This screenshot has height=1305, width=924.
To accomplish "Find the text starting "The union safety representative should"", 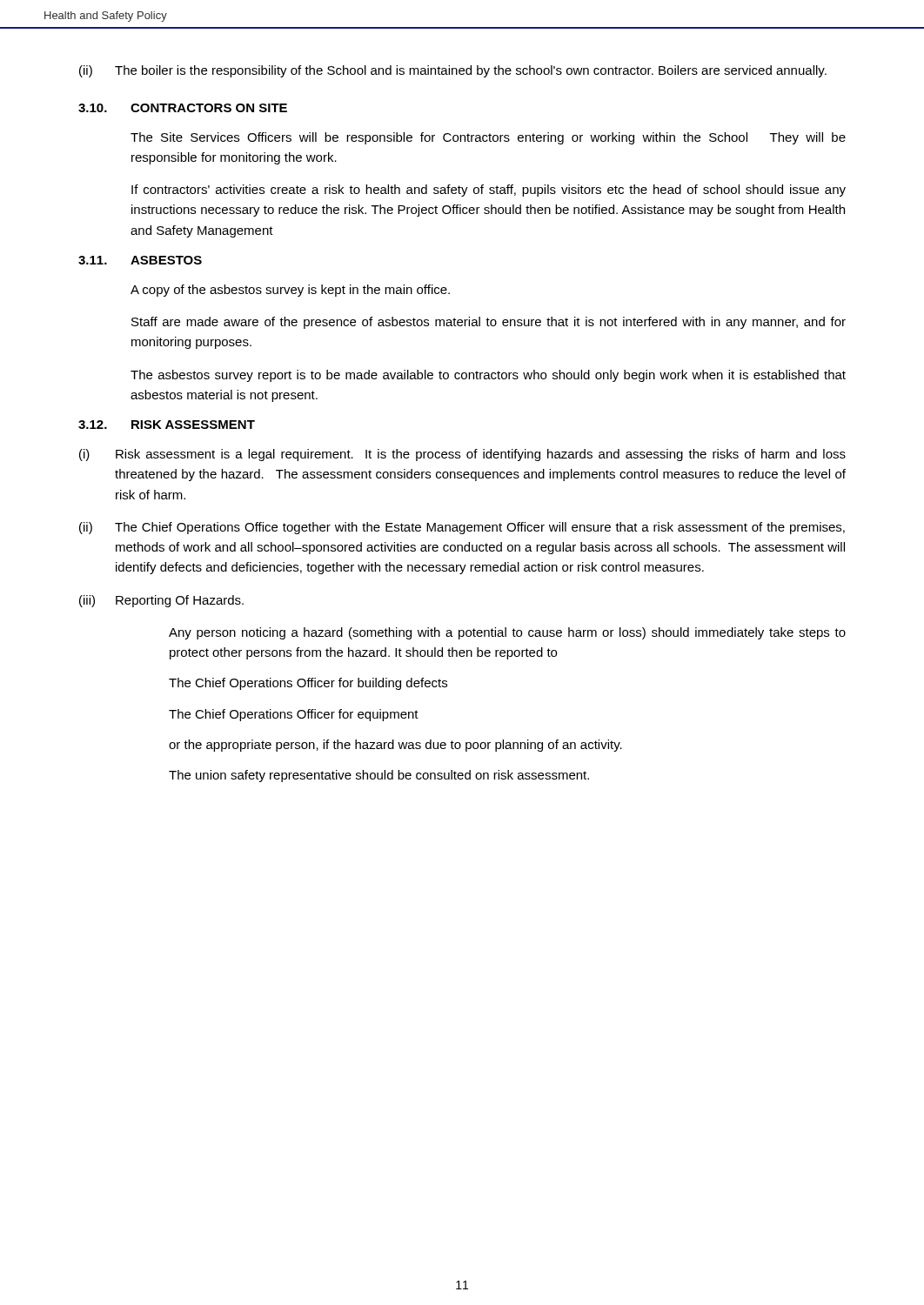I will 380,775.
